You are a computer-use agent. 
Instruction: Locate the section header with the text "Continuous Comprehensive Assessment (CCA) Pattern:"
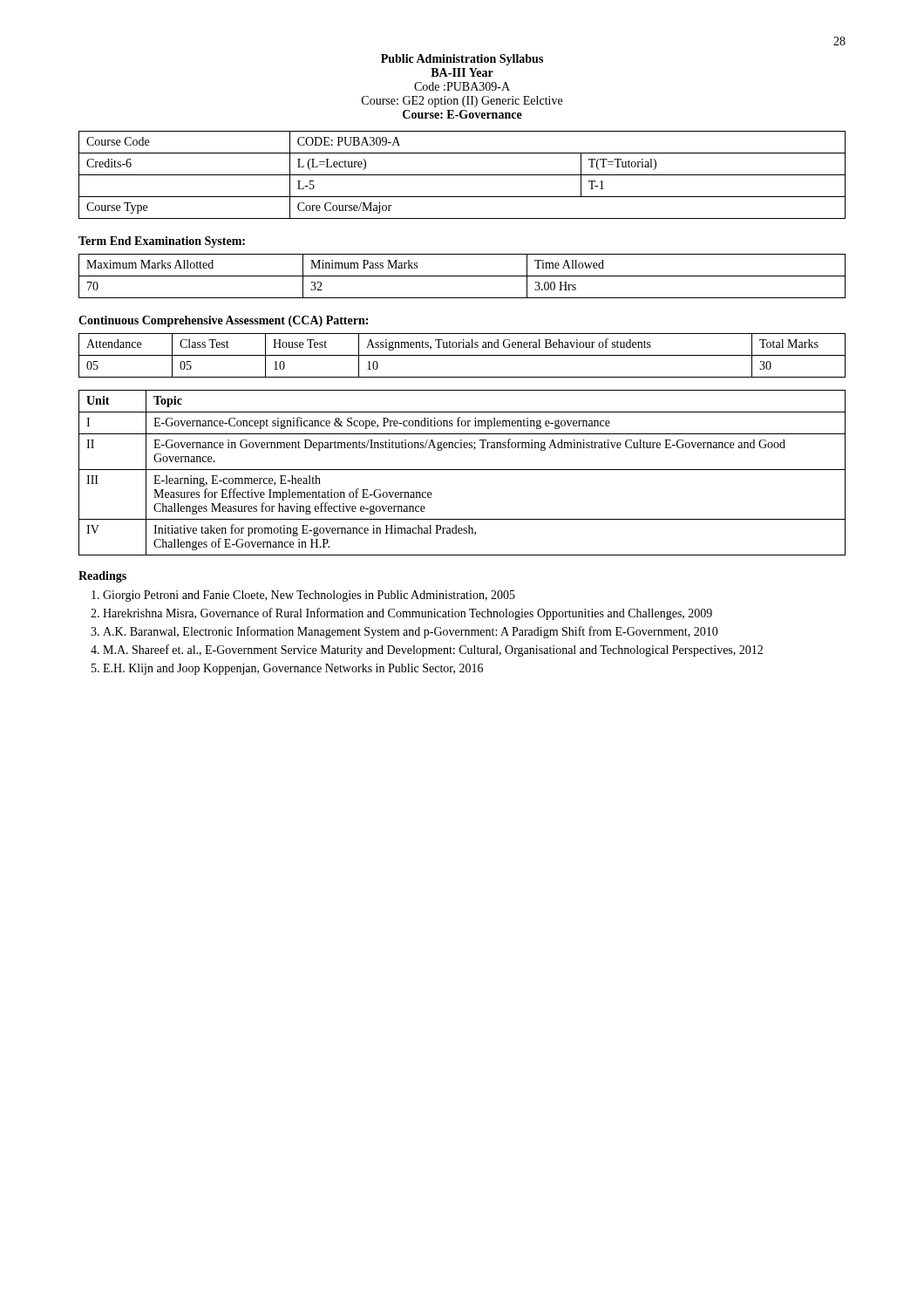[x=224, y=320]
